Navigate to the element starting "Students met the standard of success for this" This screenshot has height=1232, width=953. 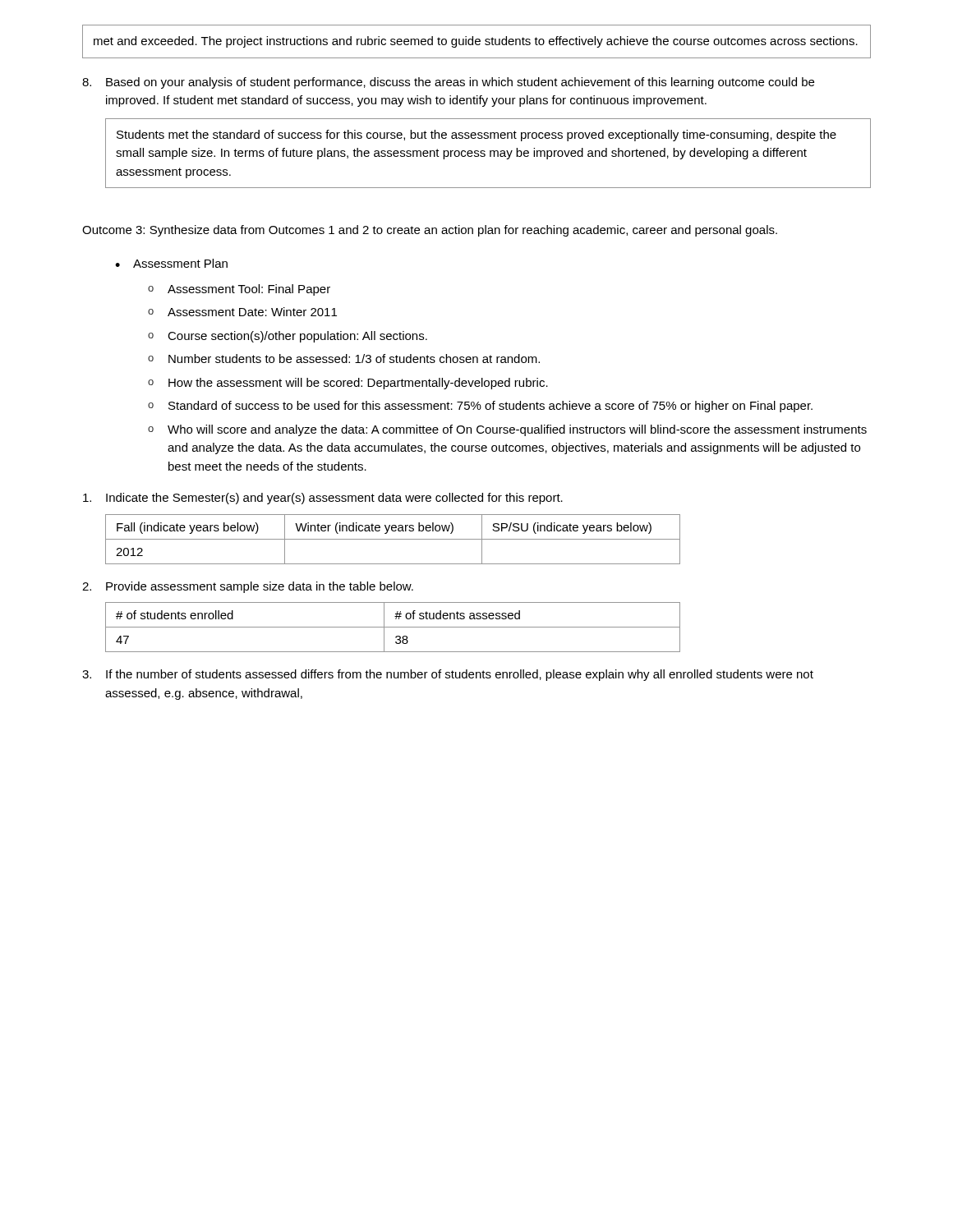(488, 153)
